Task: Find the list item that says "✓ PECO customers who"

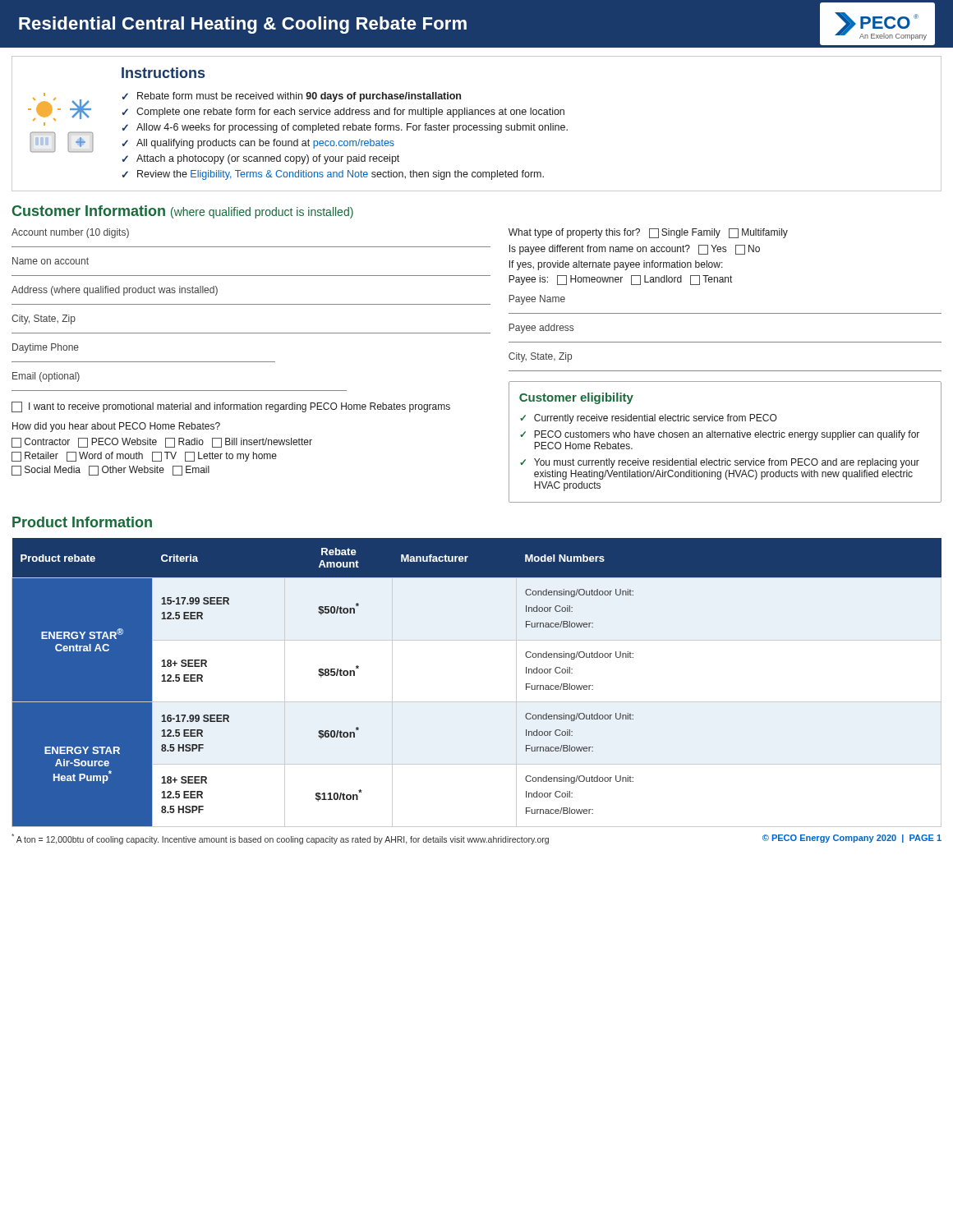Action: (x=725, y=440)
